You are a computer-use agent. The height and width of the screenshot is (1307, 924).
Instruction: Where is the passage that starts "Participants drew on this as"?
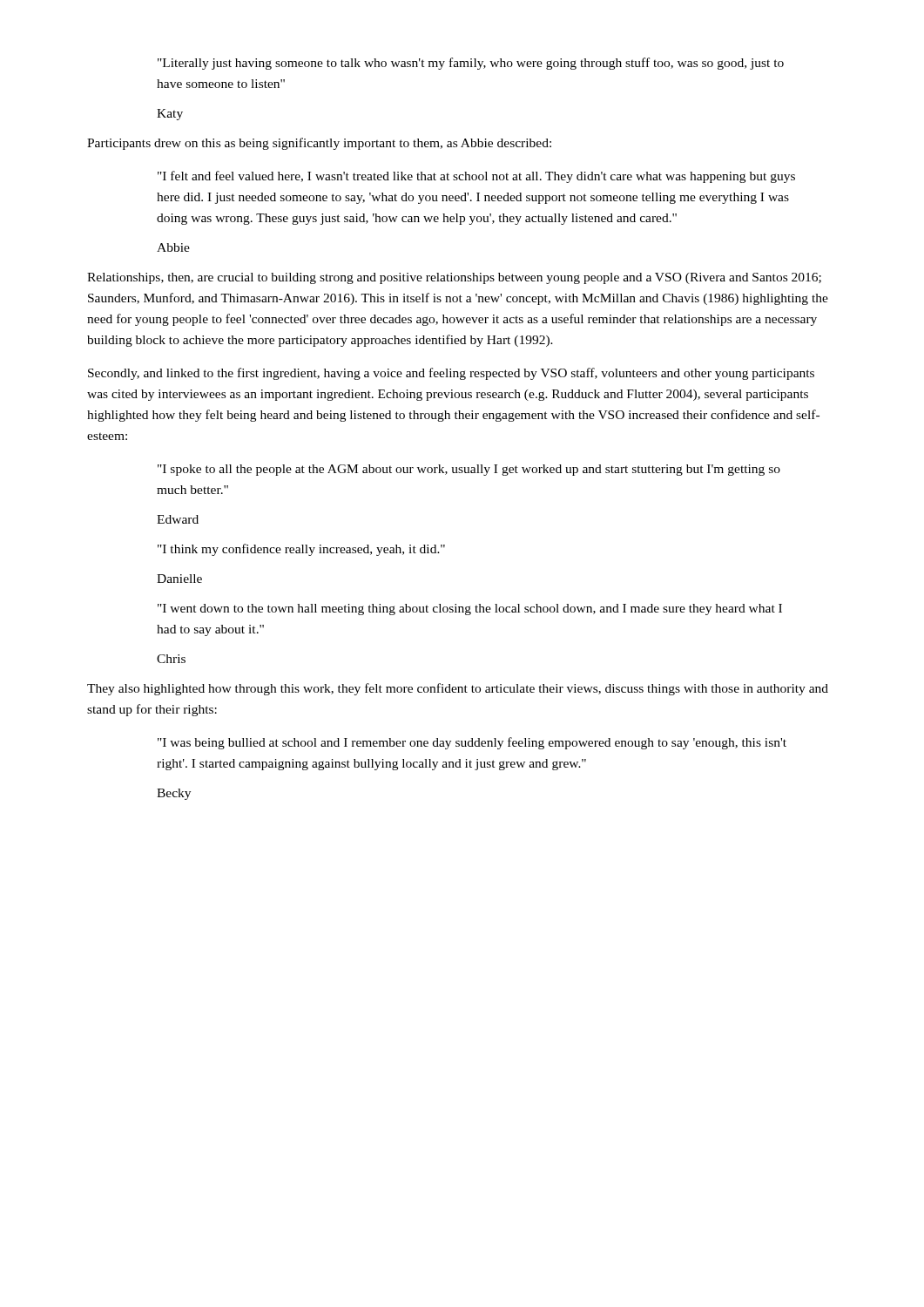pyautogui.click(x=320, y=143)
